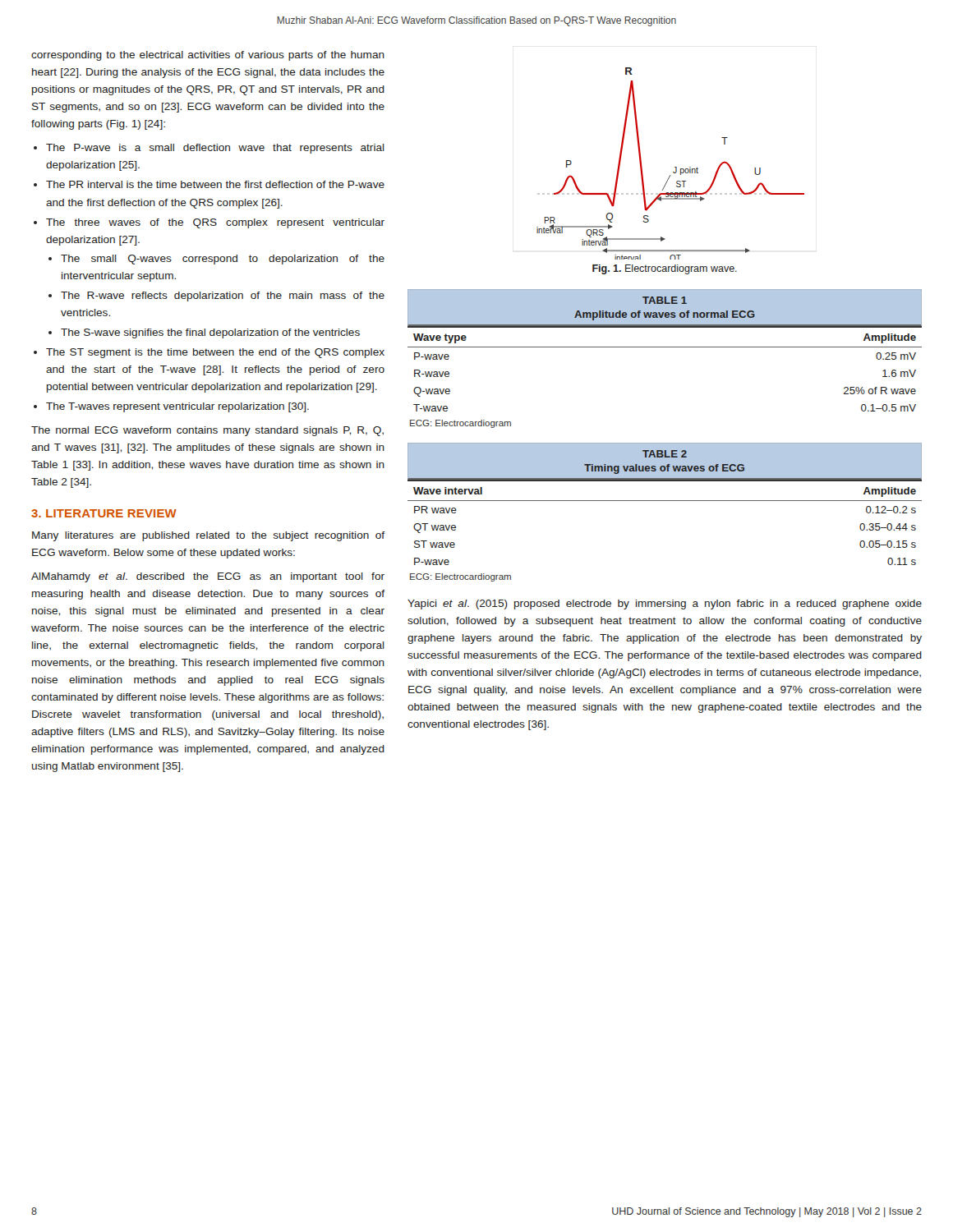Locate the text block that reads "Yapici et al. (2015) proposed electrode by immersing"
Image resolution: width=953 pixels, height=1232 pixels.
pyautogui.click(x=665, y=664)
